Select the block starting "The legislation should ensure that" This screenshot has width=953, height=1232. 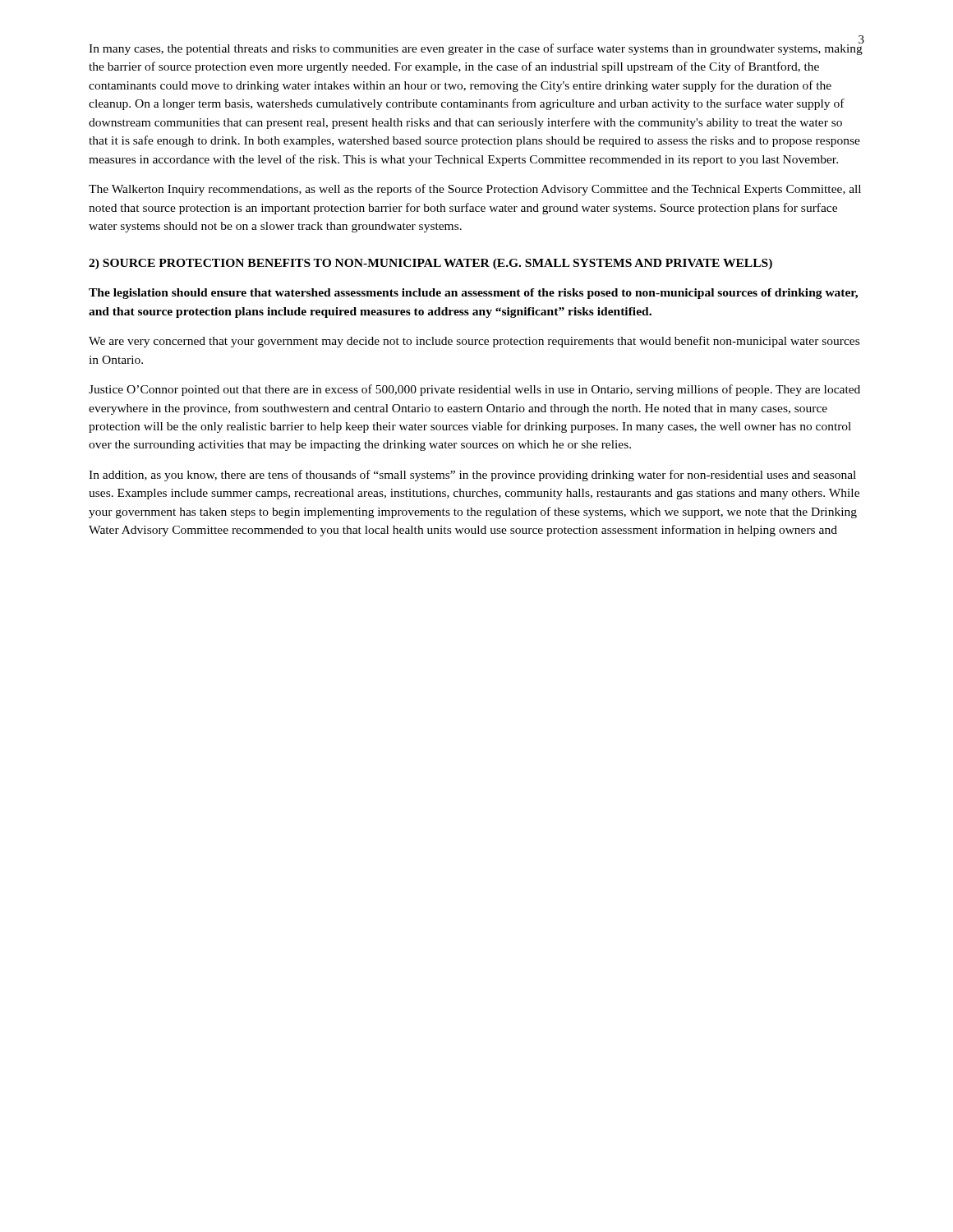click(476, 302)
